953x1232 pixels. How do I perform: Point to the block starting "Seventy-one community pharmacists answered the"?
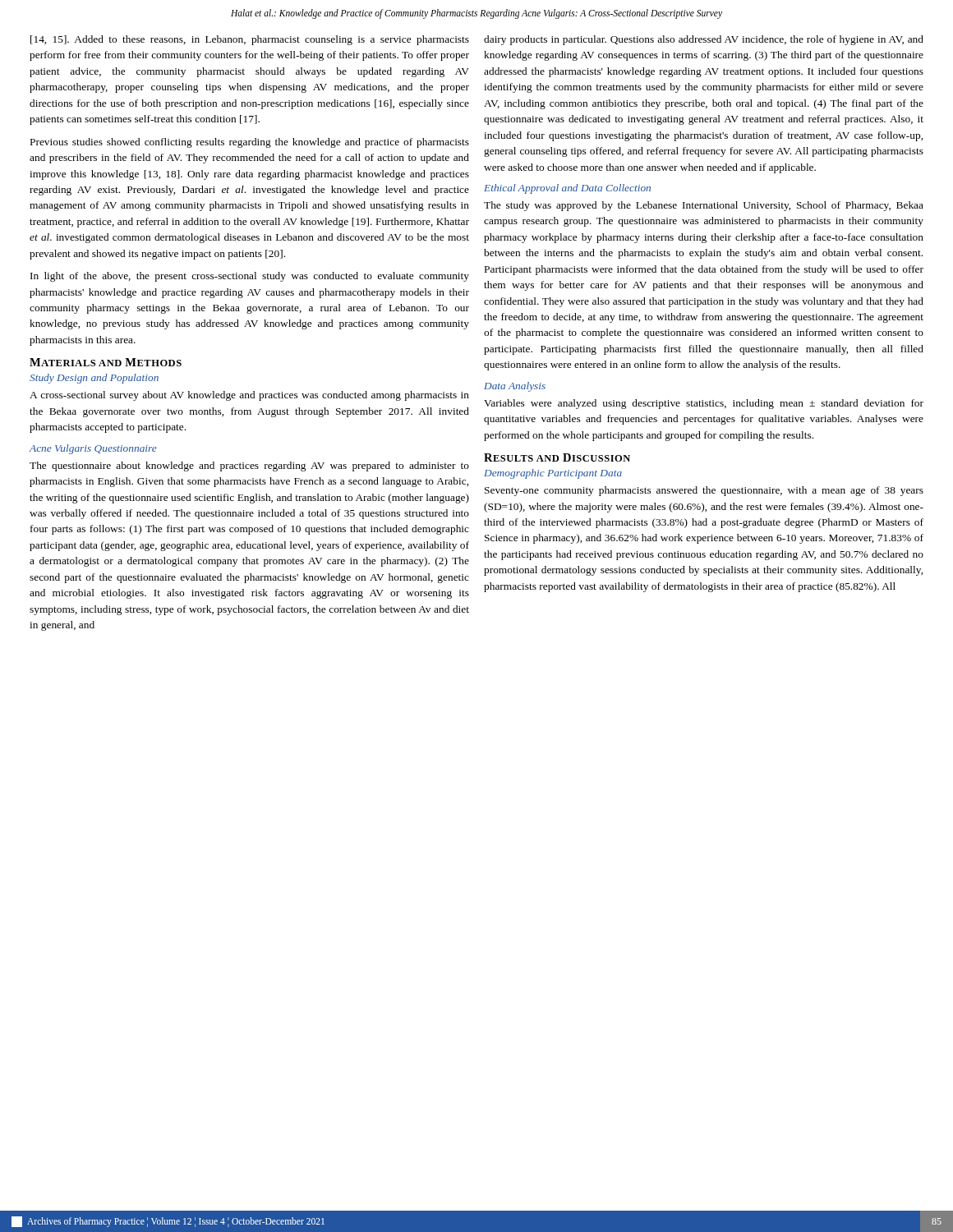[704, 538]
